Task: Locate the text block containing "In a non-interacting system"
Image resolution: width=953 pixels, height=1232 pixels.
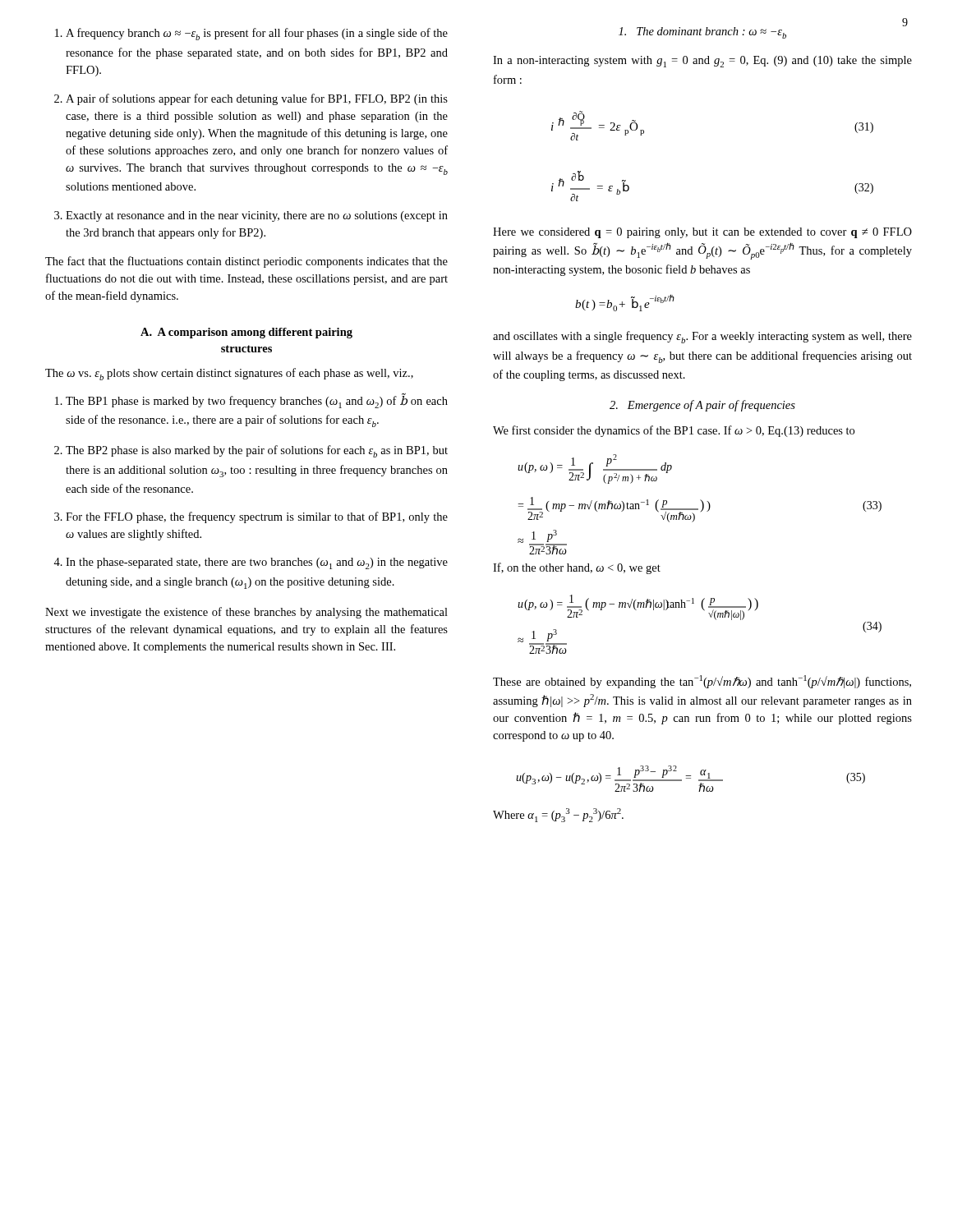Action: pyautogui.click(x=702, y=70)
